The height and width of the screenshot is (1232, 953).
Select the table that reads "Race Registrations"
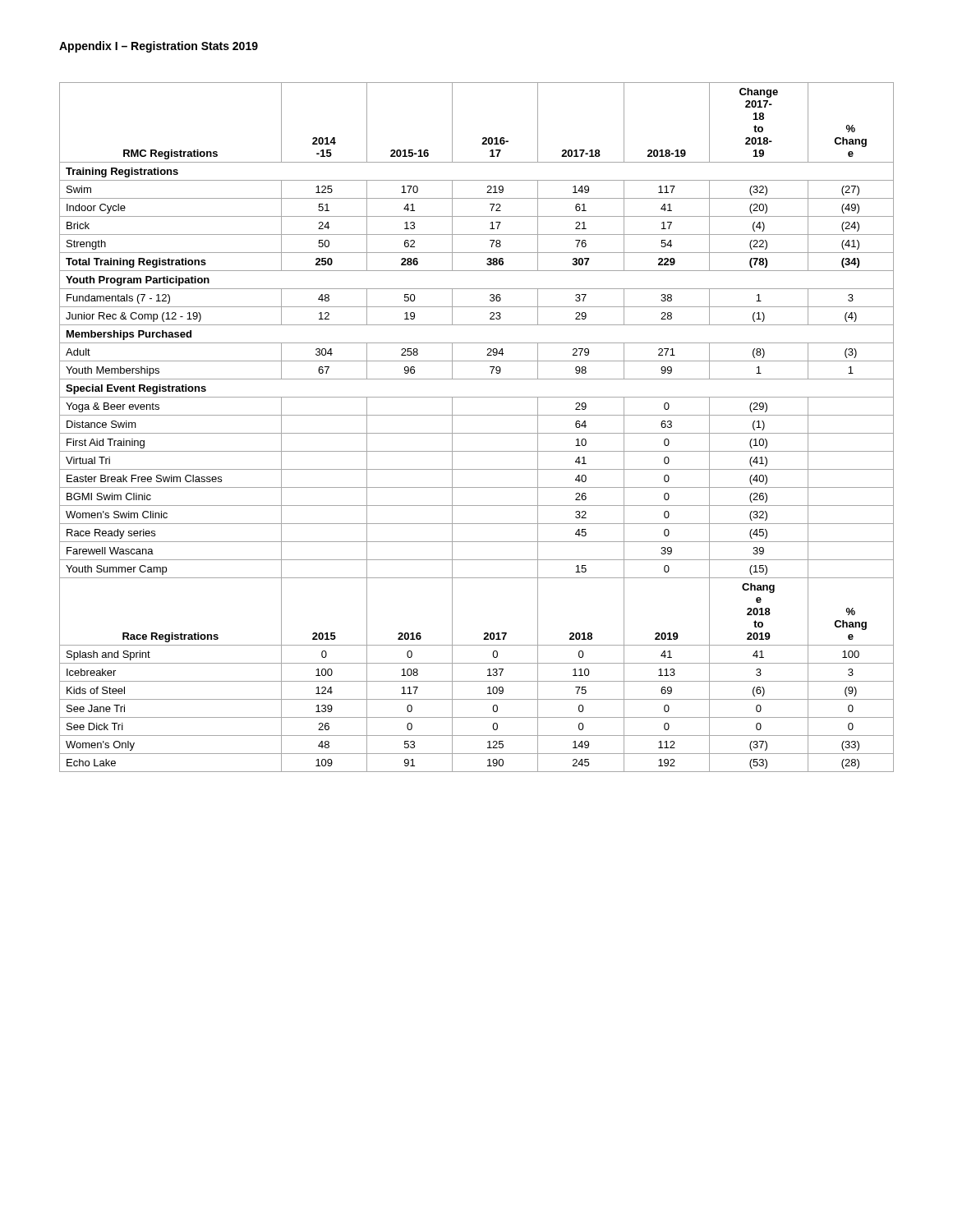476,427
